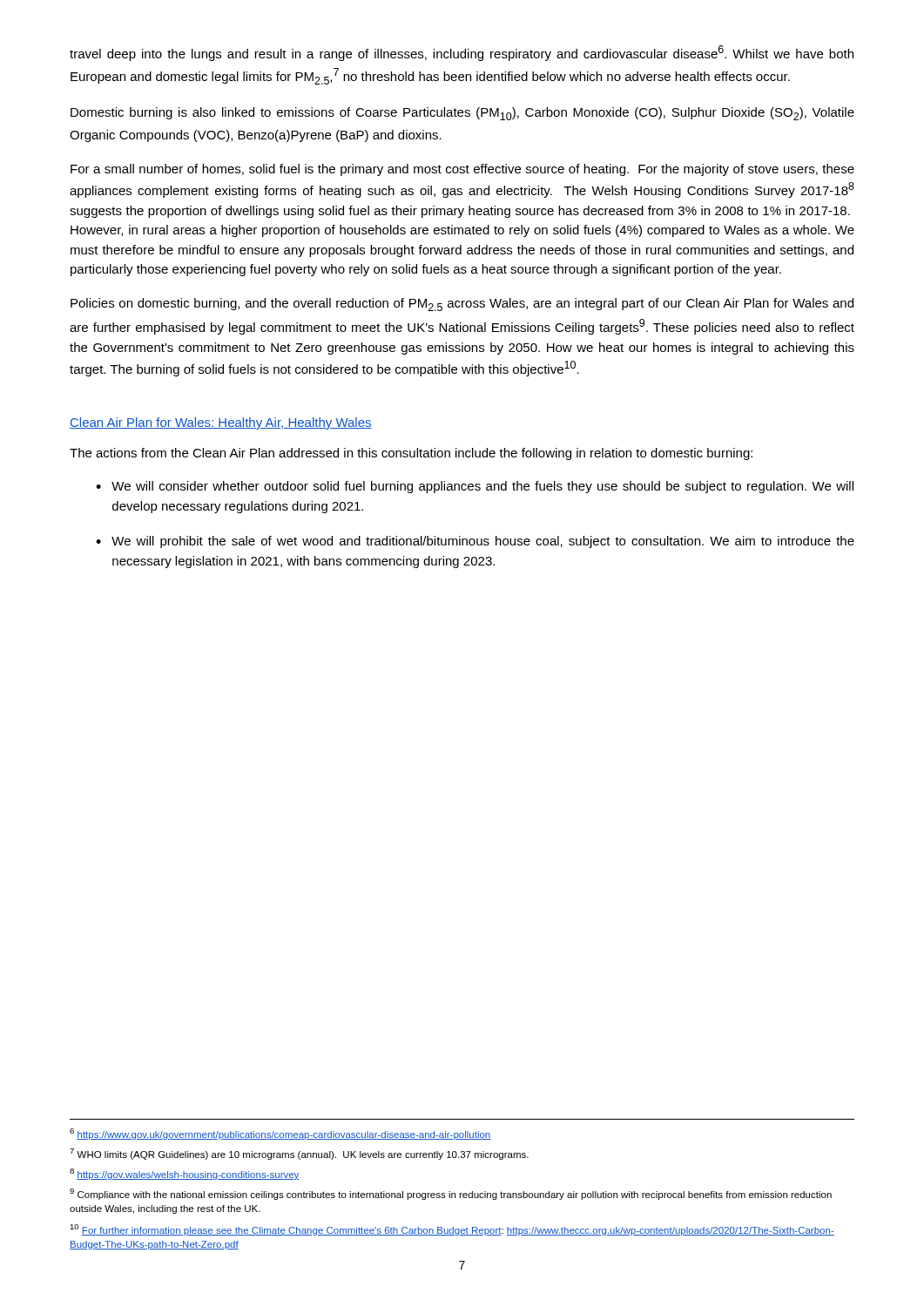Navigate to the element starting "6 https://www.gov.uk/government/publications/comeap-cardiovascular-disease-and-air-pollution"

(280, 1133)
